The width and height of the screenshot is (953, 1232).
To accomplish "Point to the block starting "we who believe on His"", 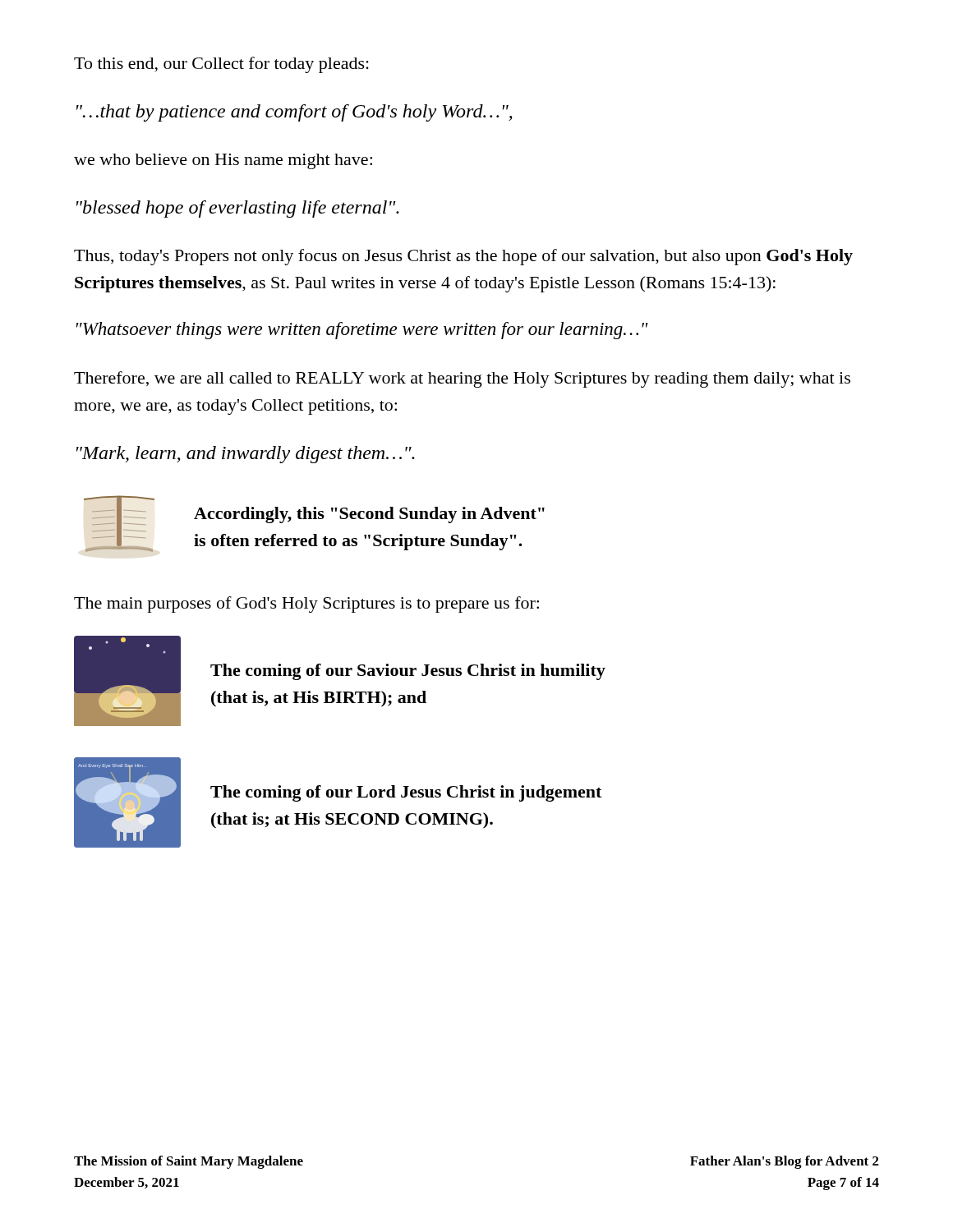I will pyautogui.click(x=224, y=159).
